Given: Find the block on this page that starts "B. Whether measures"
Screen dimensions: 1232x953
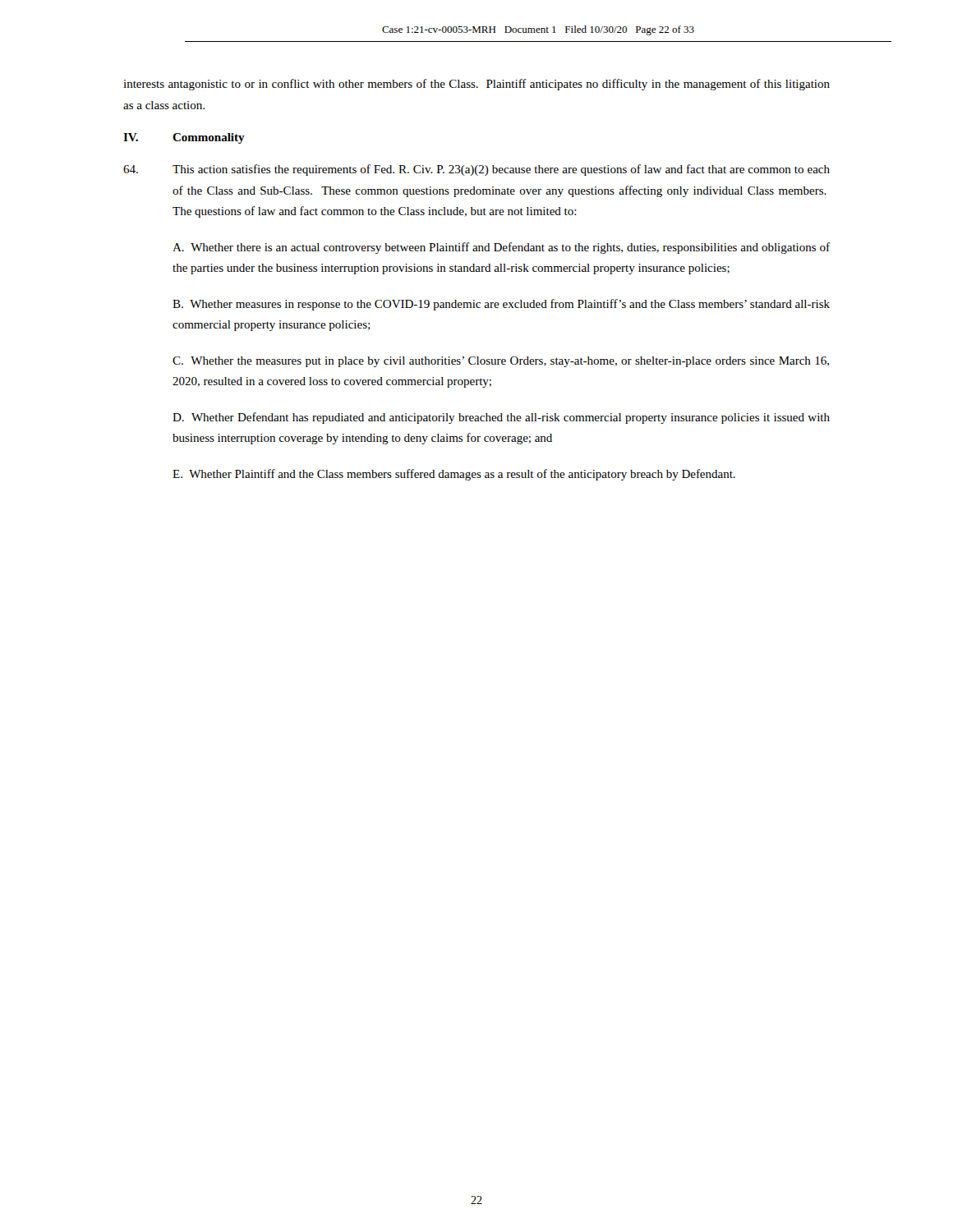Looking at the screenshot, I should (501, 315).
